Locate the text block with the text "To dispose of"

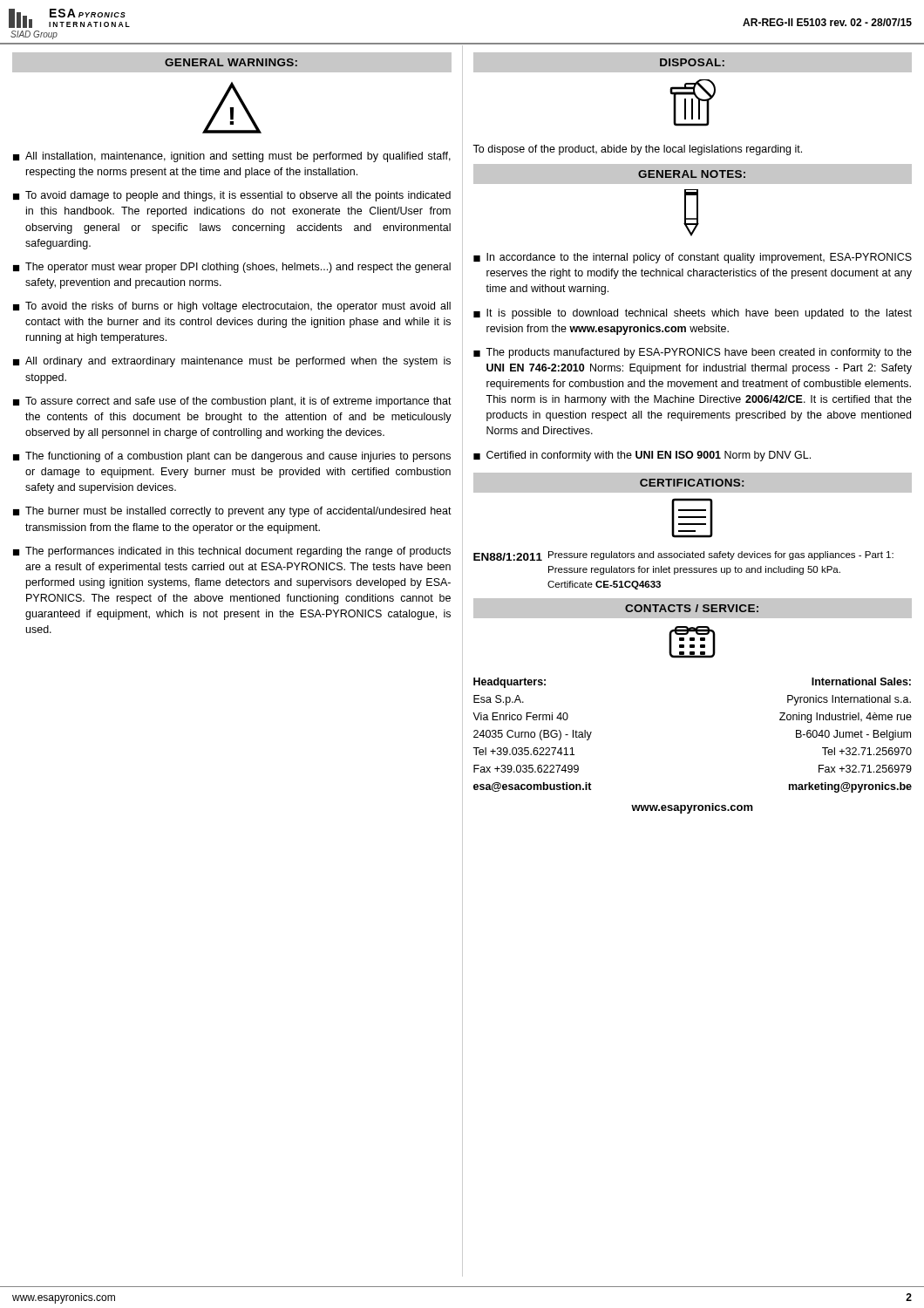(638, 149)
